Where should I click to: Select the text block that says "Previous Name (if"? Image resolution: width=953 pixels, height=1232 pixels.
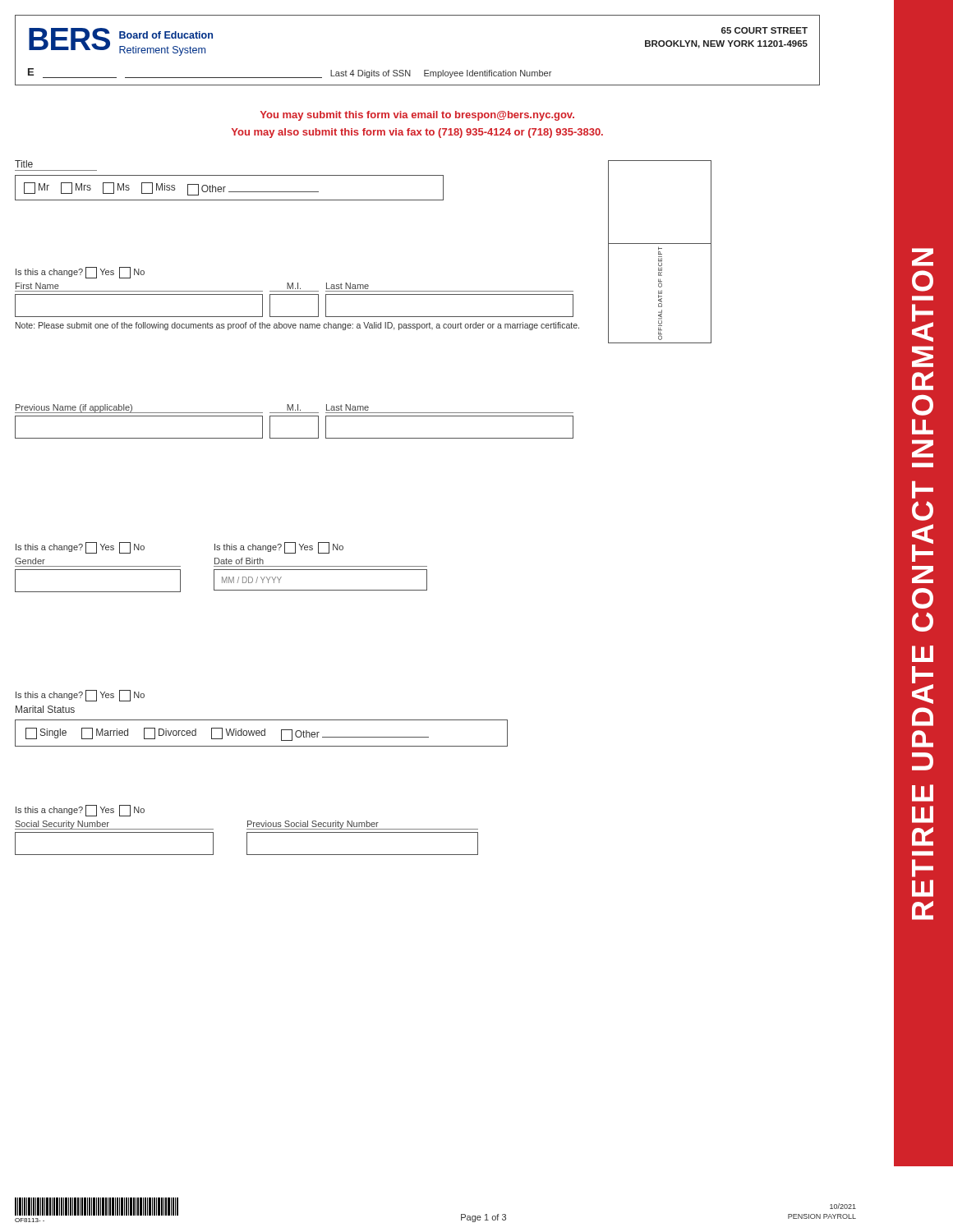pyautogui.click(x=294, y=421)
